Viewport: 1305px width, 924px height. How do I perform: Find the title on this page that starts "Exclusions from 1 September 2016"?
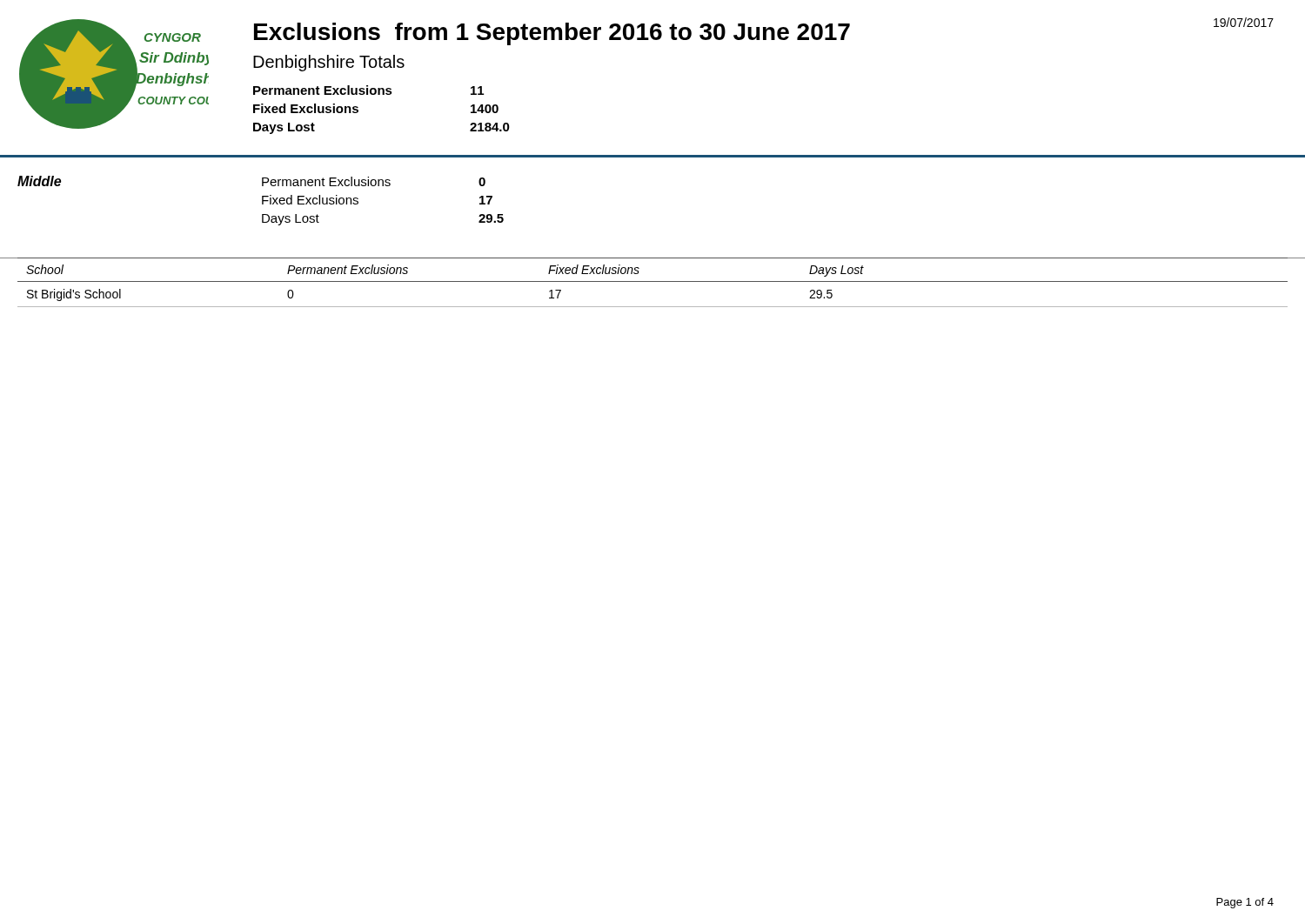[551, 32]
